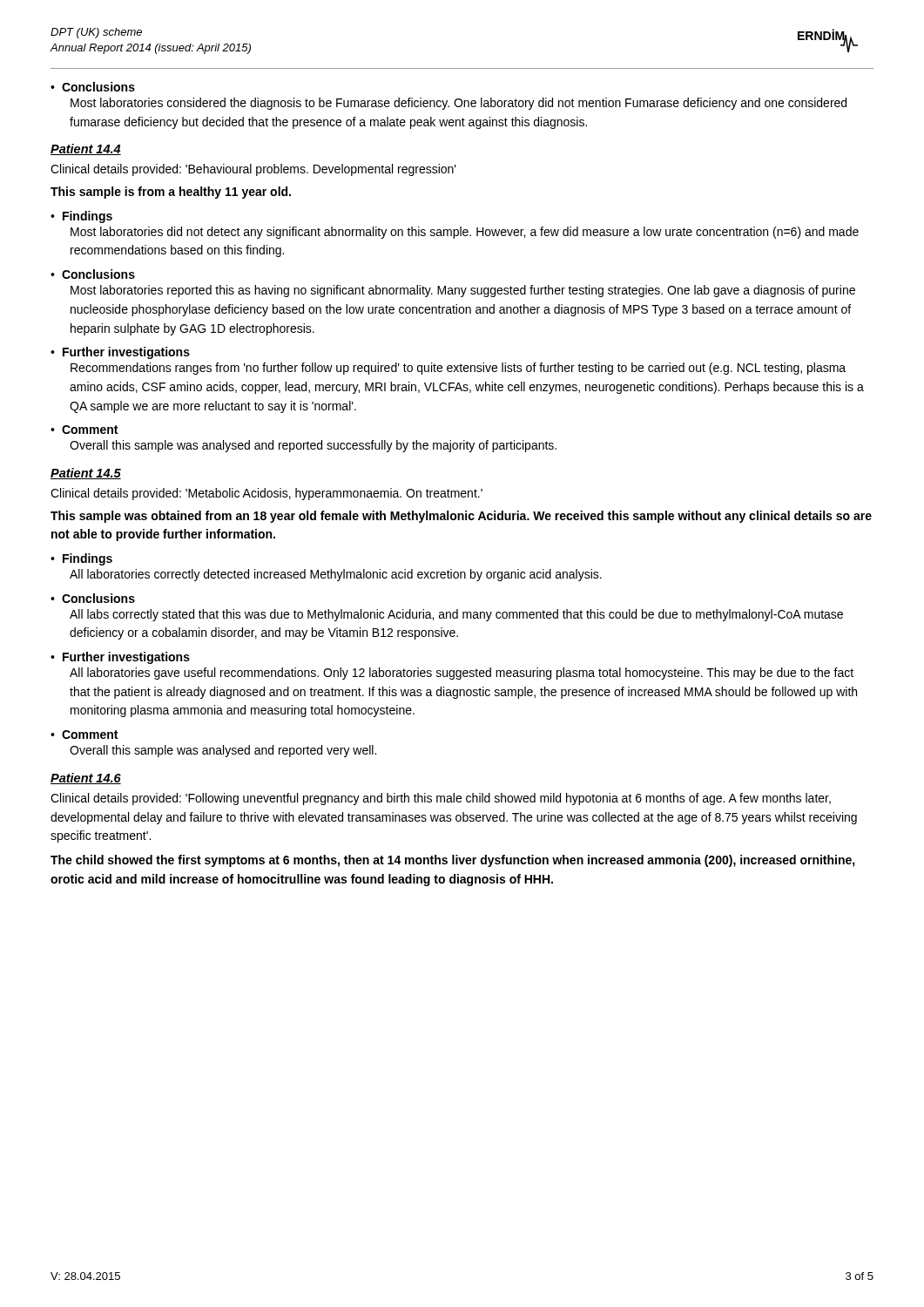Image resolution: width=924 pixels, height=1307 pixels.
Task: Locate the text block starting "• Conclusions Most laboratories considered the diagnosis"
Action: pyautogui.click(x=462, y=106)
